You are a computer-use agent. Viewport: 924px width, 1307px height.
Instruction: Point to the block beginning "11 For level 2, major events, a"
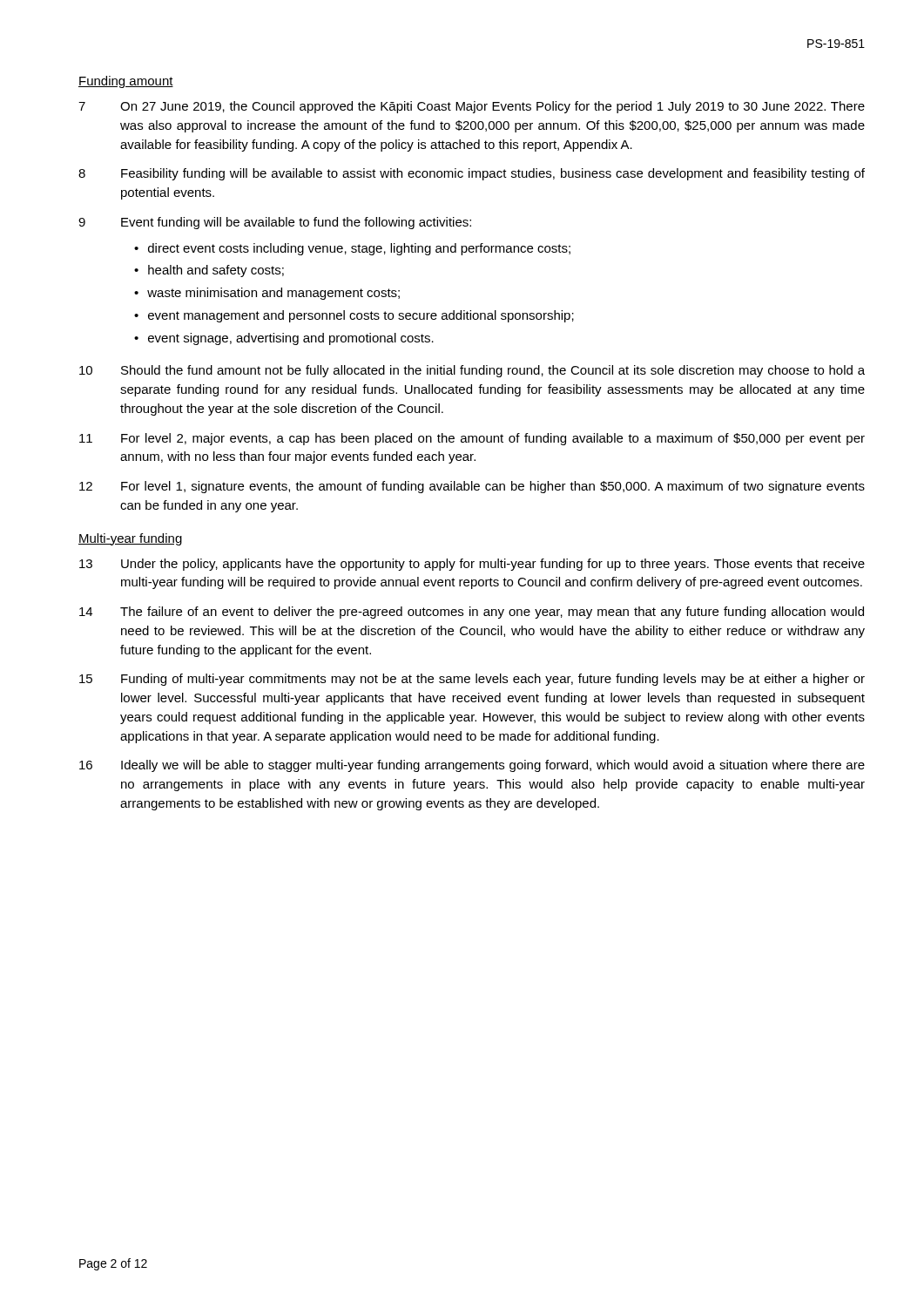[472, 447]
